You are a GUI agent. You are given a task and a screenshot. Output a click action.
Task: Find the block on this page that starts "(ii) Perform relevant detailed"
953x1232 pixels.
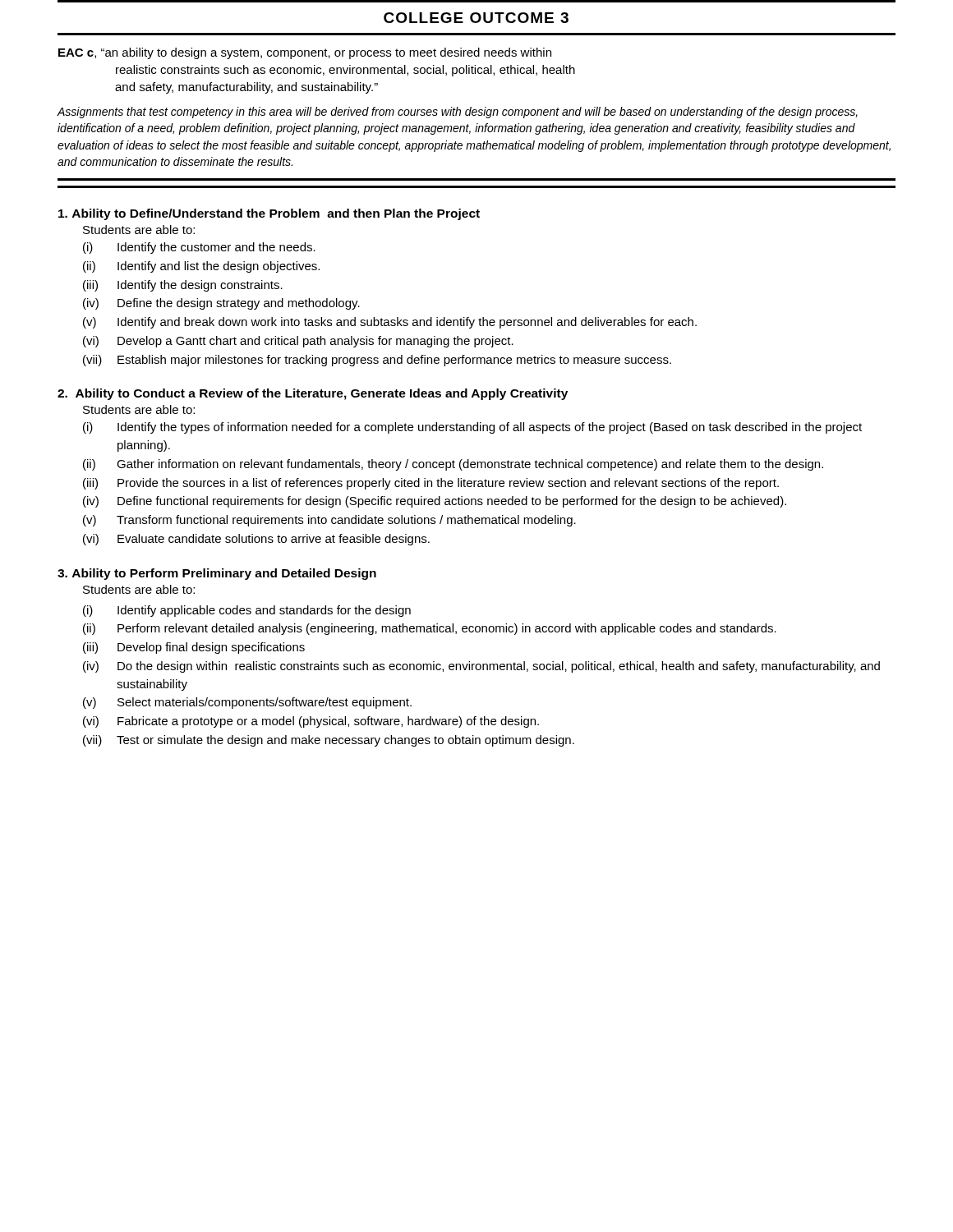point(489,629)
